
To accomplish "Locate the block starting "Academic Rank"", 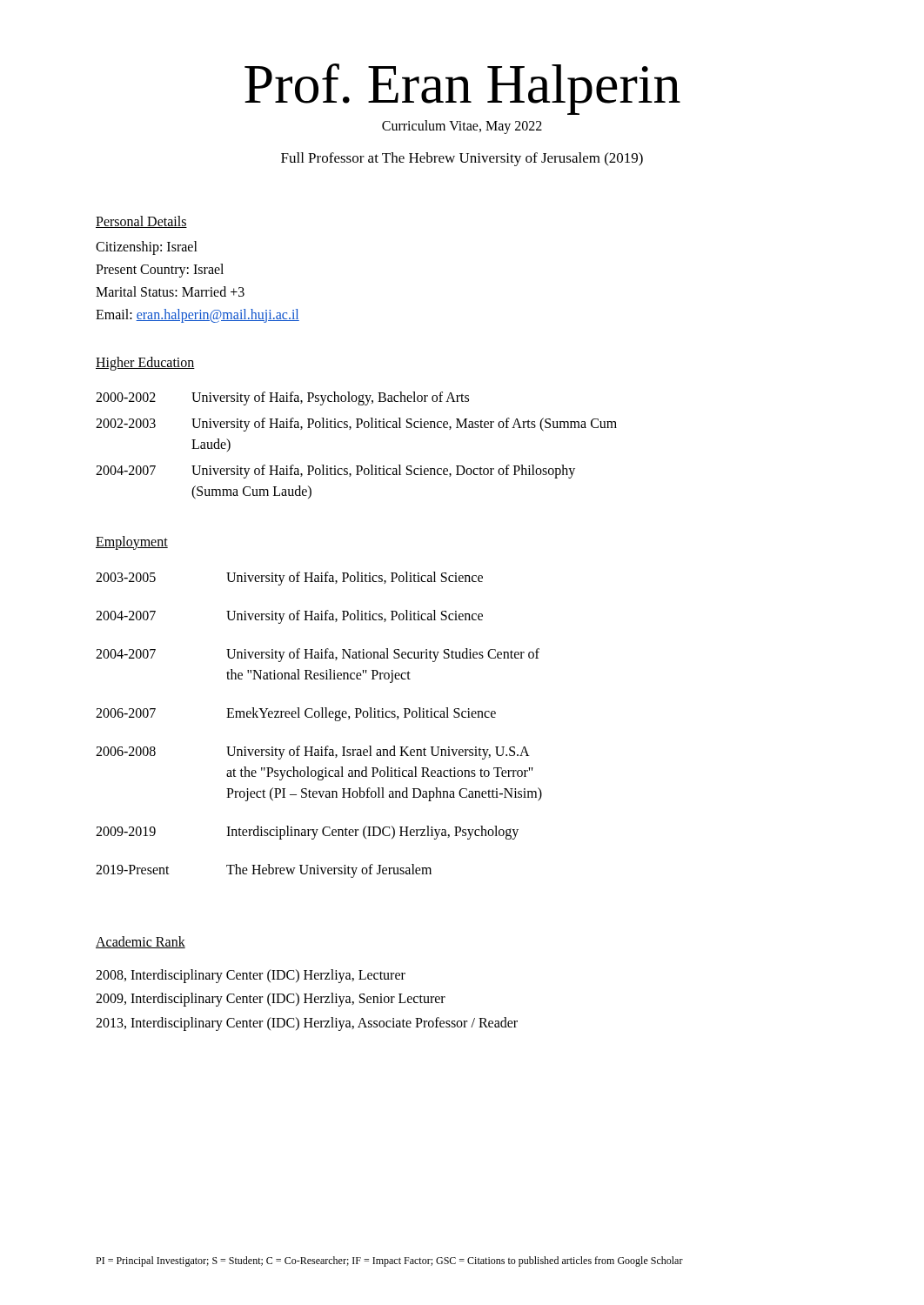I will pyautogui.click(x=140, y=942).
